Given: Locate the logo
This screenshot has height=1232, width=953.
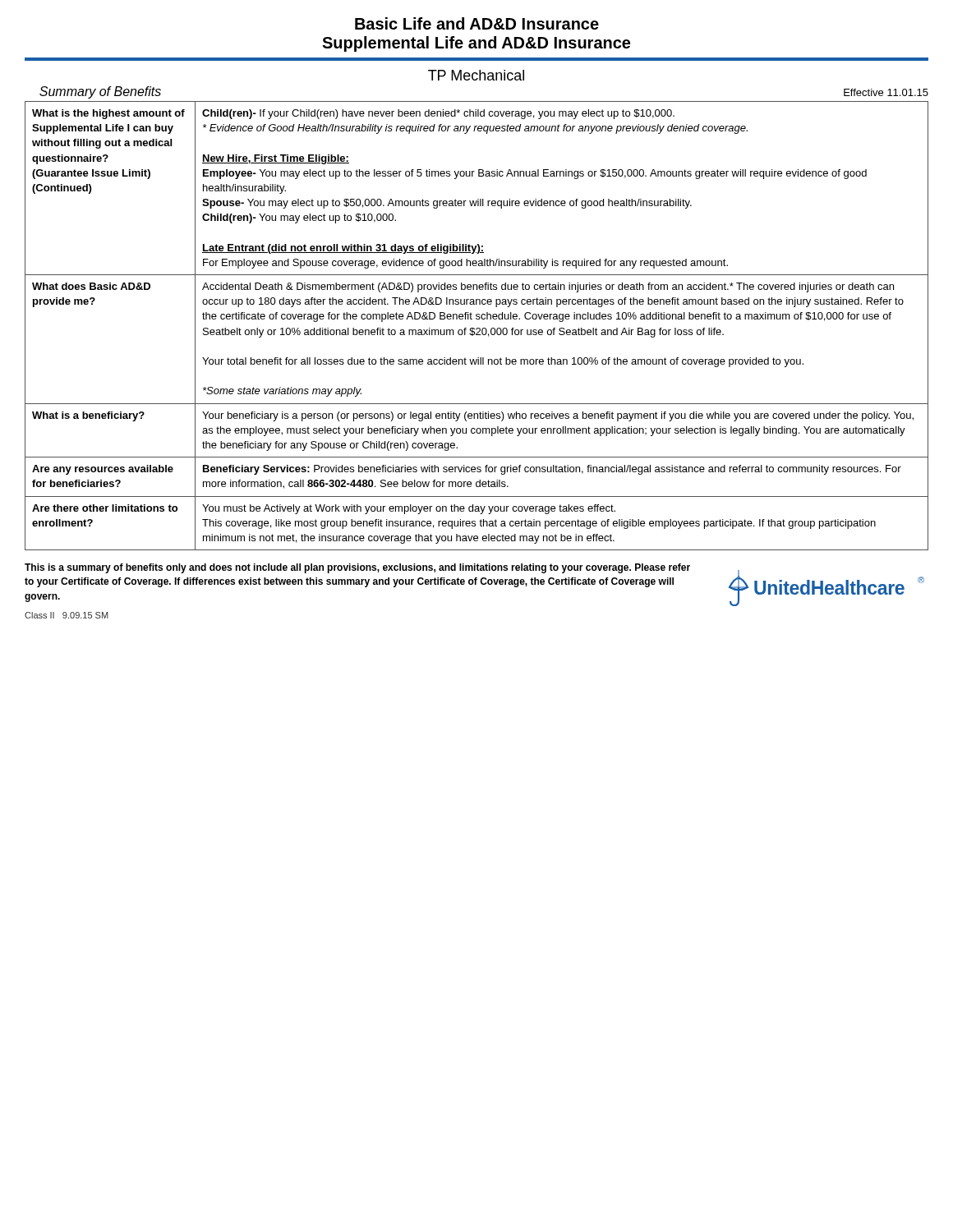Looking at the screenshot, I should click(x=822, y=590).
